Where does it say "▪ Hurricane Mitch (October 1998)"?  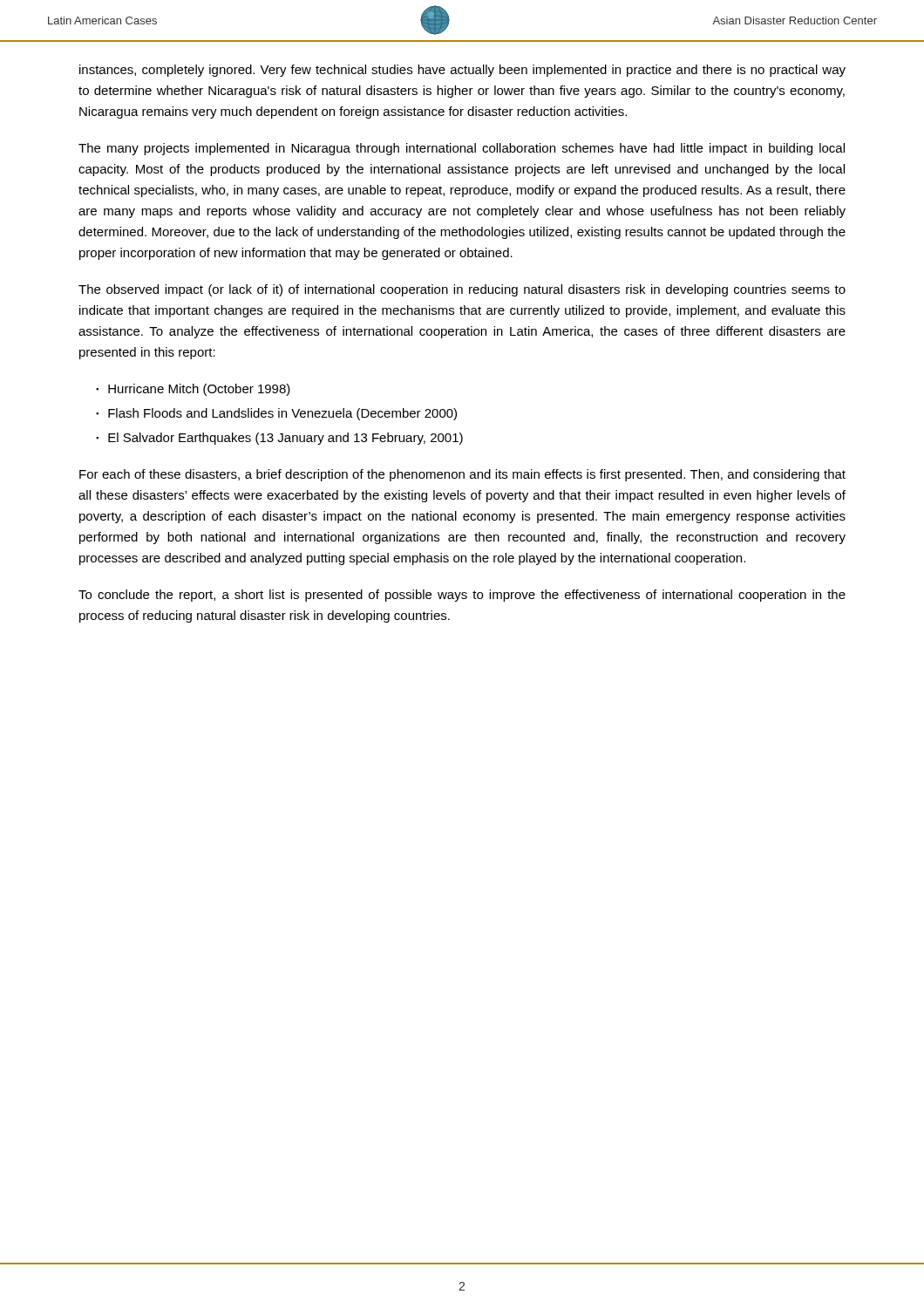pyautogui.click(x=193, y=389)
